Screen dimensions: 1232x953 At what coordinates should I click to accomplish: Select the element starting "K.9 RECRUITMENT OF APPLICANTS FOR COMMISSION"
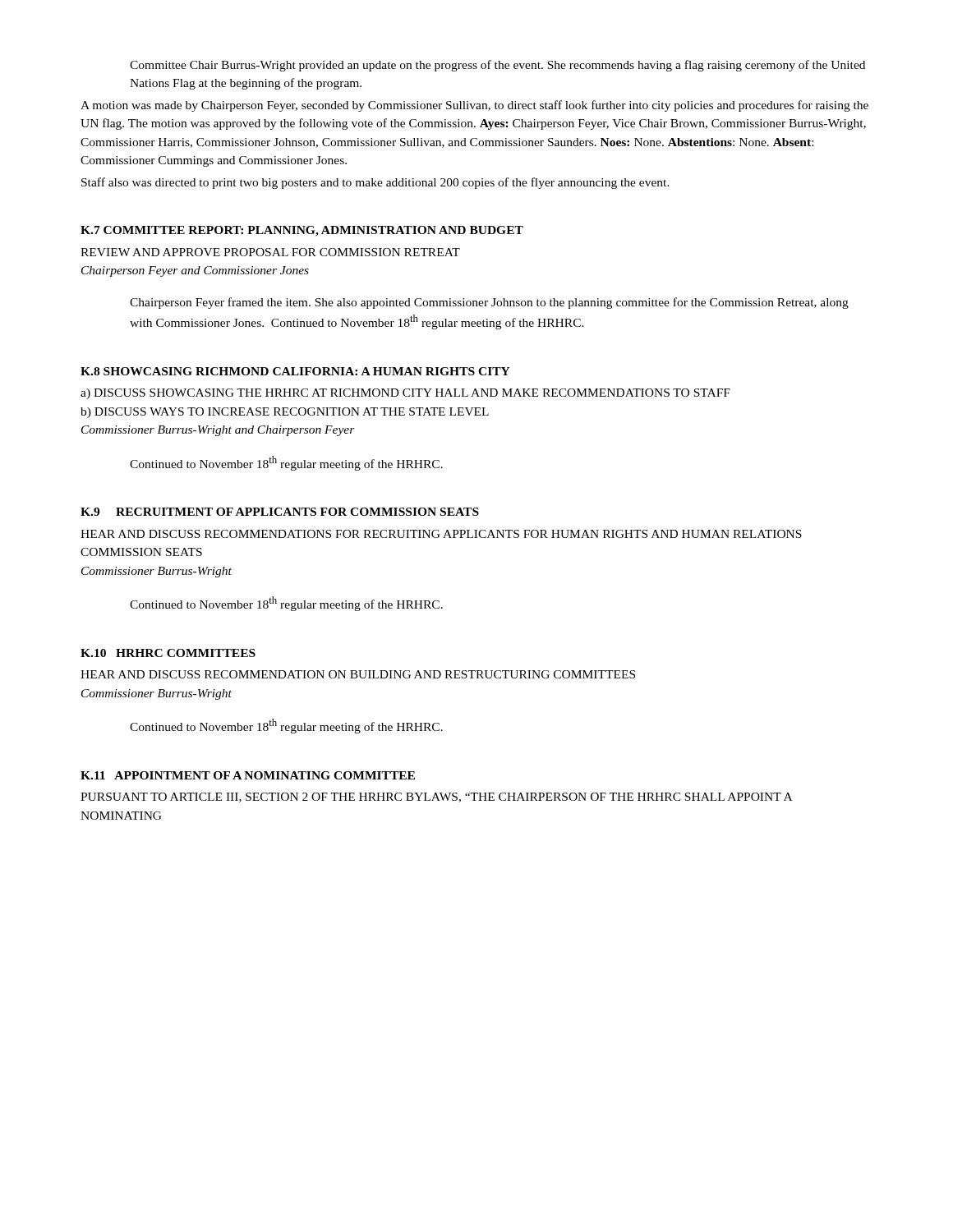click(476, 541)
